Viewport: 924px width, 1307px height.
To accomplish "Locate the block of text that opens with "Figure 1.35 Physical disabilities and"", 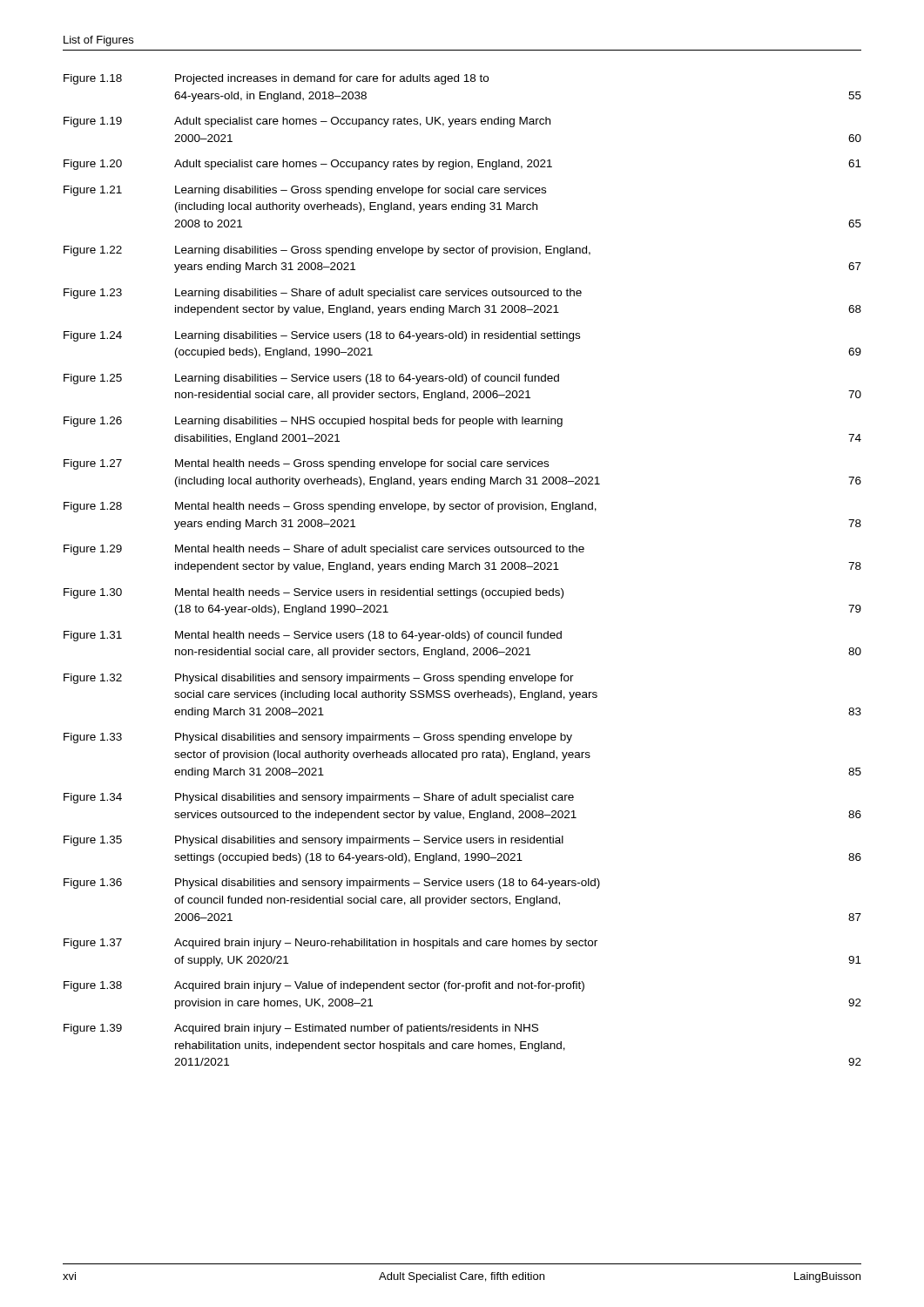I will point(462,849).
